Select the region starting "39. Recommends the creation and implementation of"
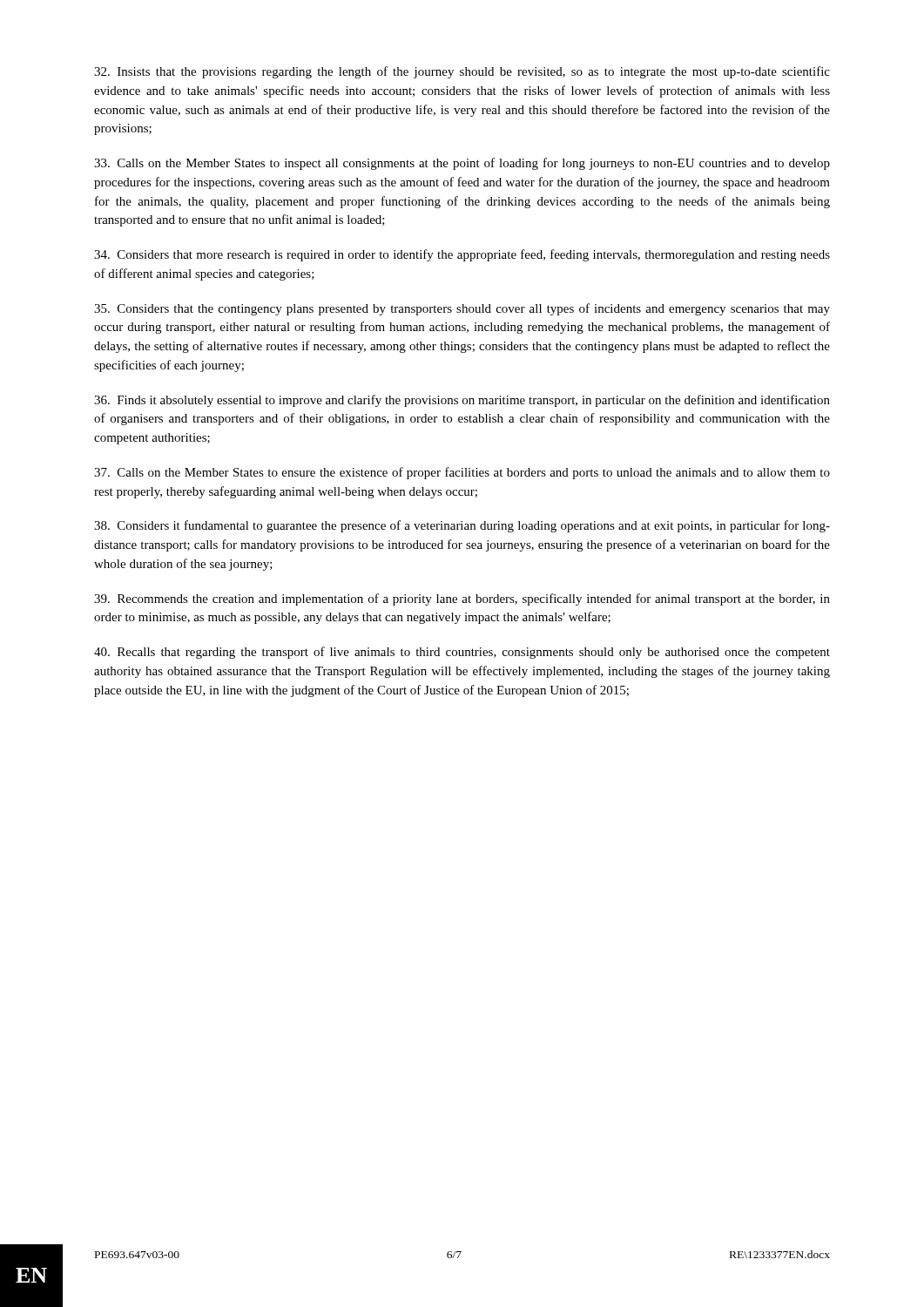 tap(462, 608)
